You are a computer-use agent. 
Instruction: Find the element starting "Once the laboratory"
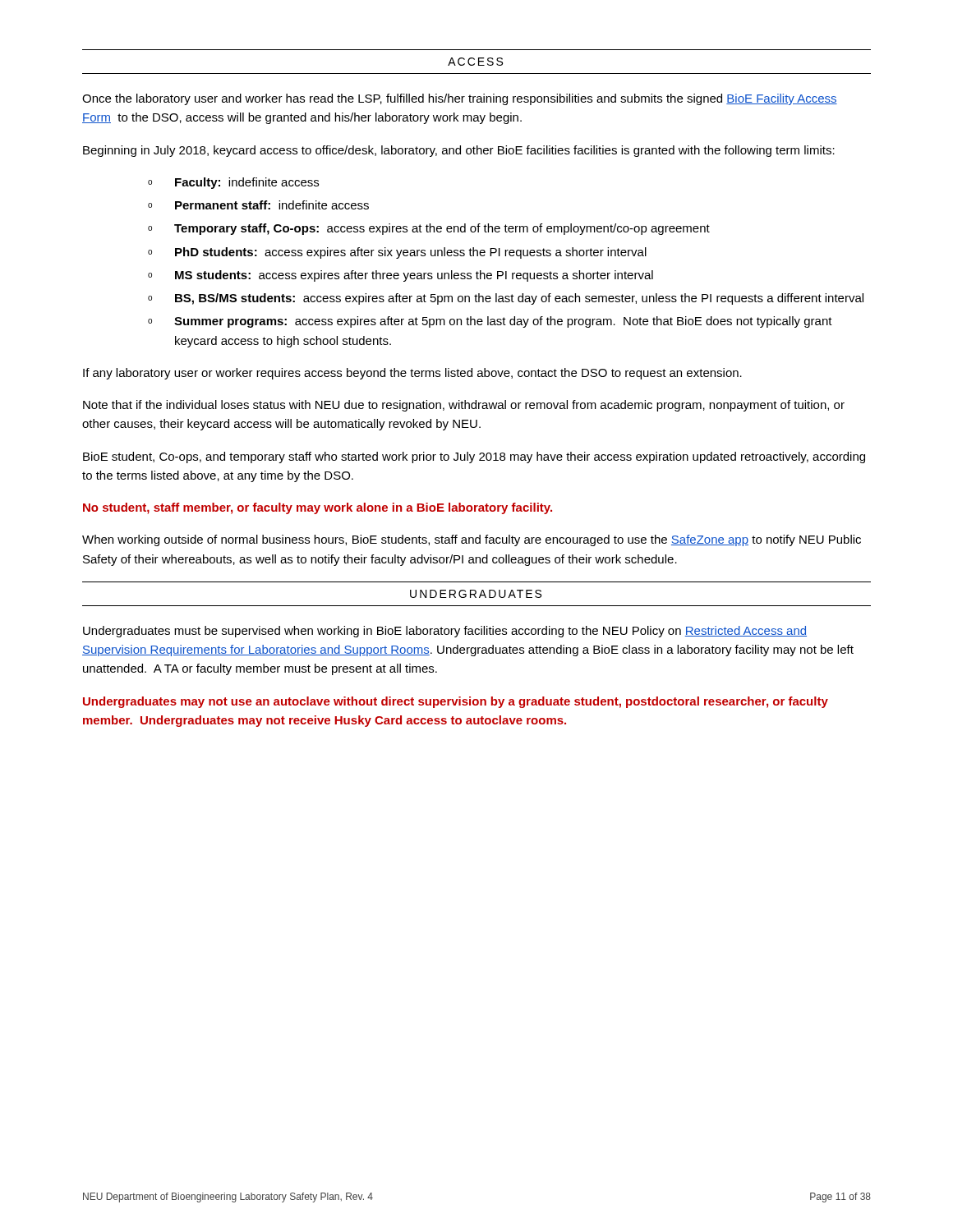(459, 108)
